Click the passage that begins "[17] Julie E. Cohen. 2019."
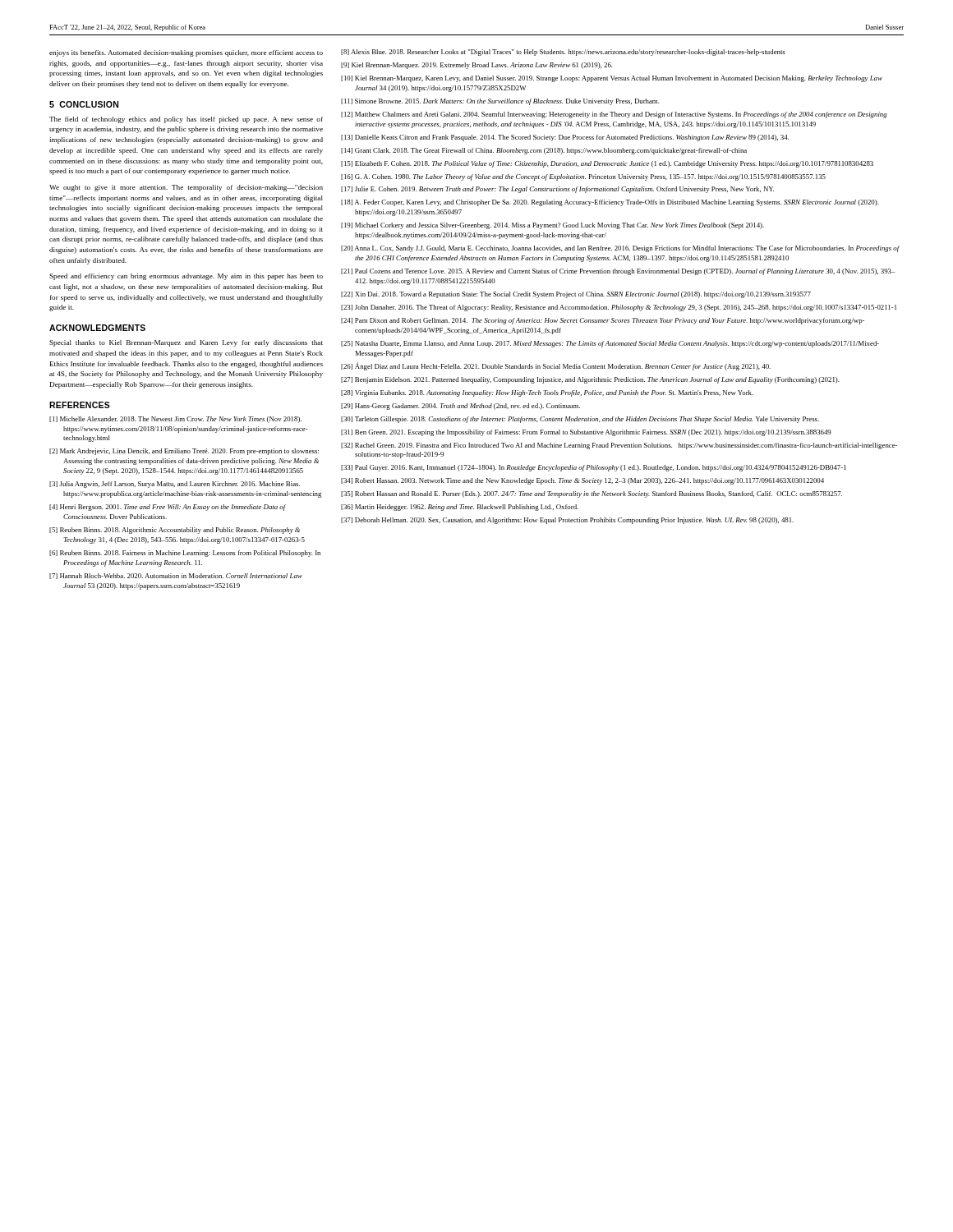Screen dimensions: 1232x953 [x=558, y=189]
